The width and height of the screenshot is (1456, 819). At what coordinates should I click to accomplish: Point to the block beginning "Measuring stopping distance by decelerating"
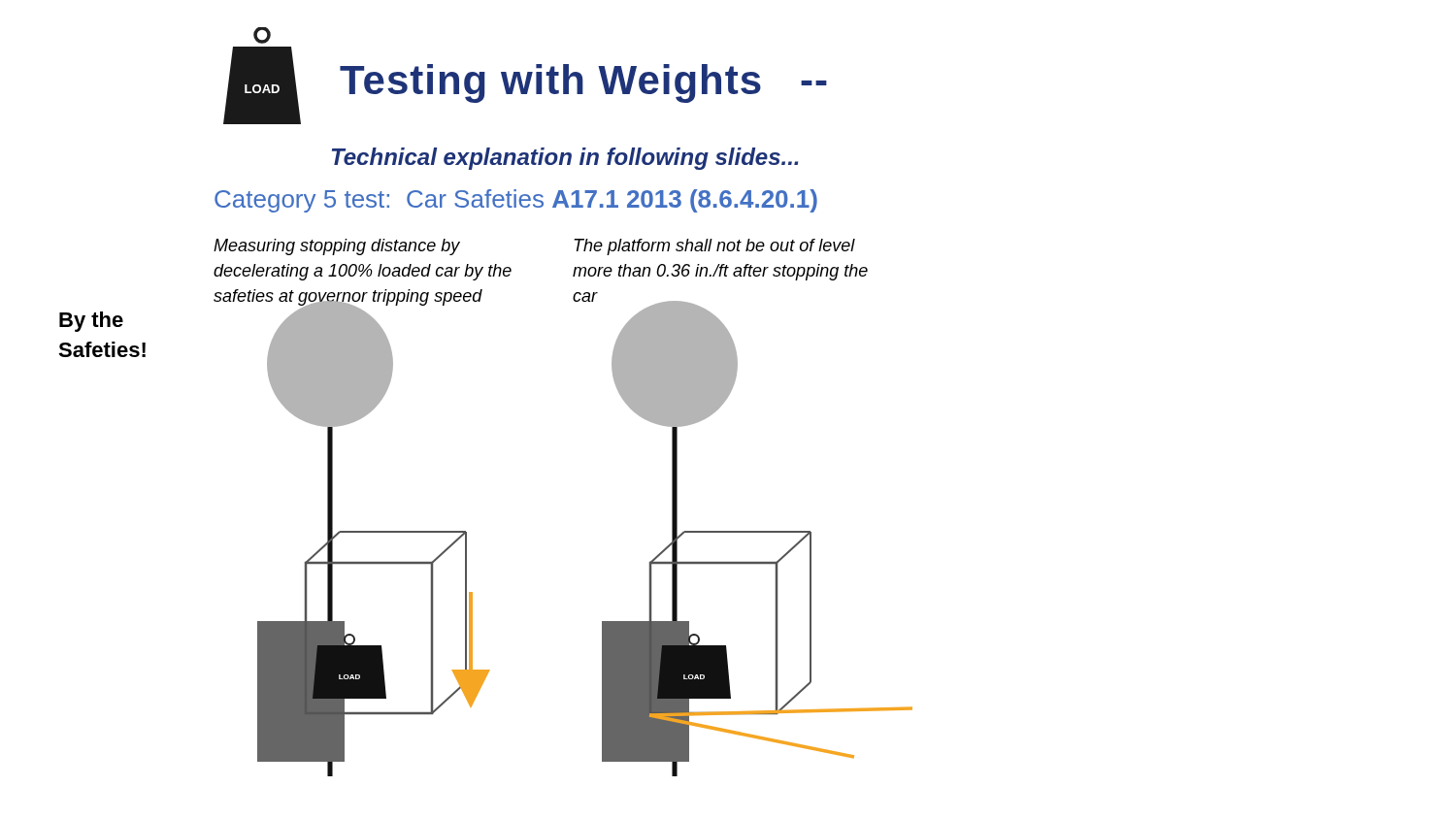pos(363,271)
